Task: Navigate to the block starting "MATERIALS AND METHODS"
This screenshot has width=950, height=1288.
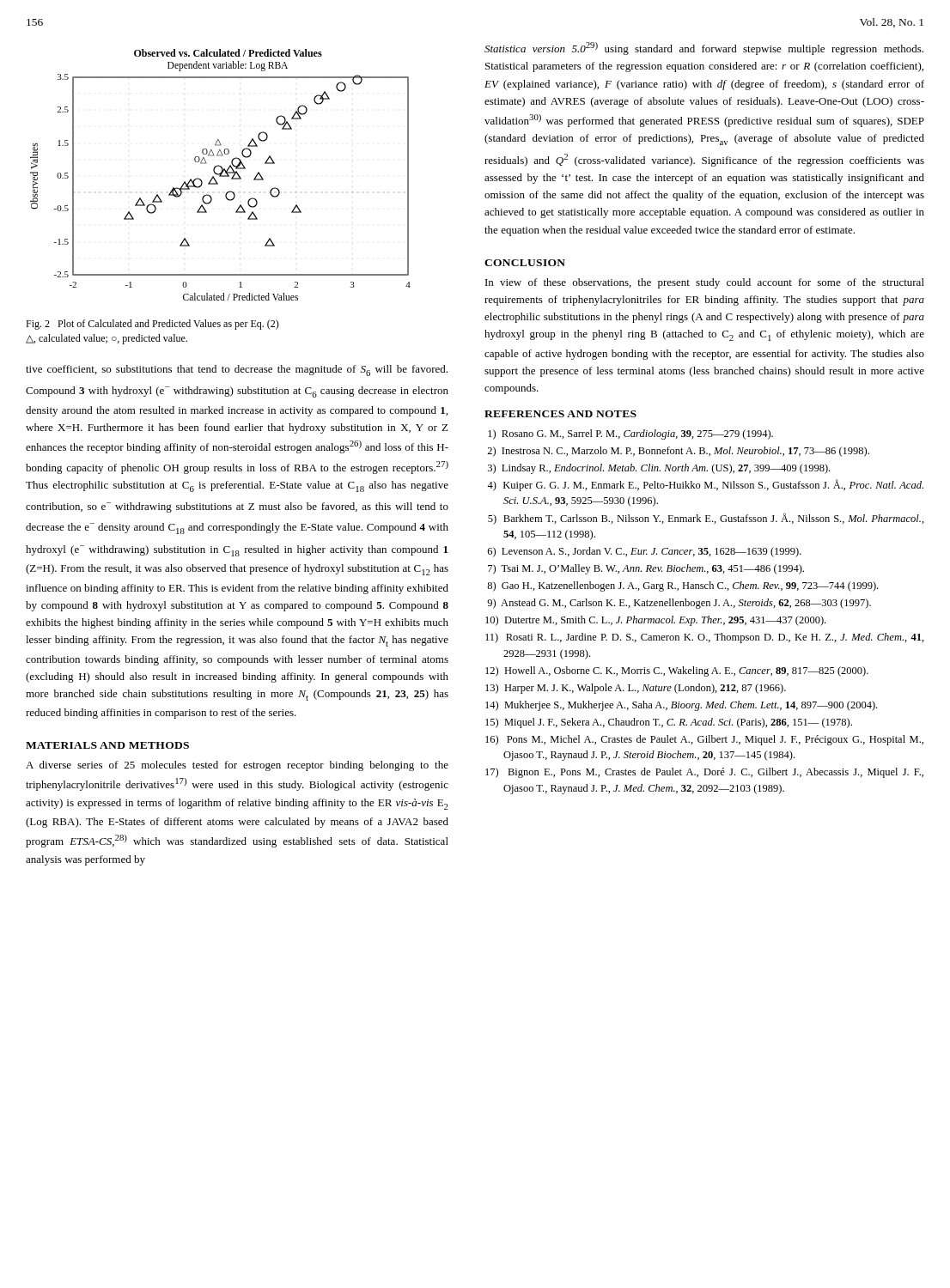Action: click(x=108, y=745)
